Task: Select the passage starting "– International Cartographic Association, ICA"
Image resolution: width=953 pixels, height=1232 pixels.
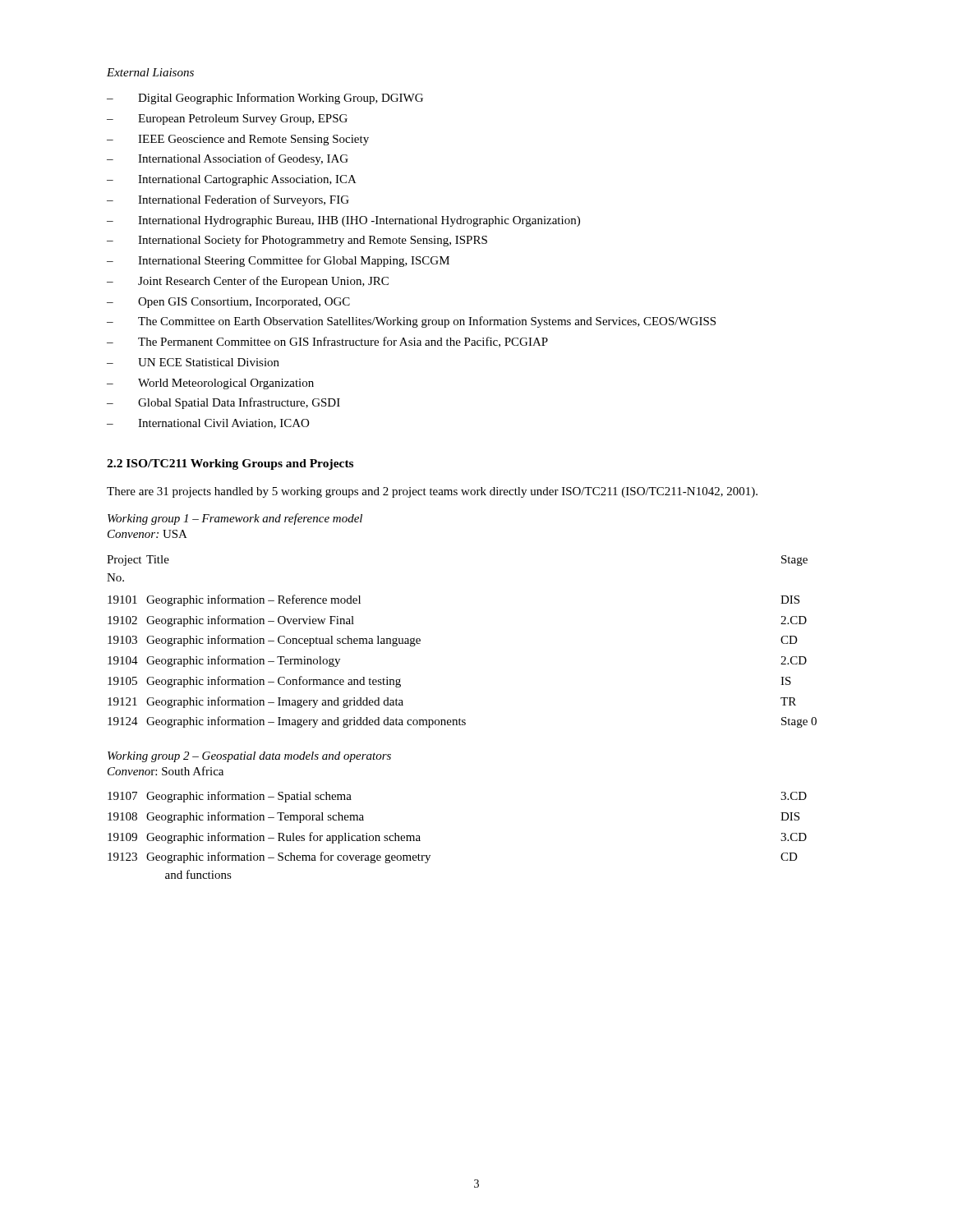Action: (x=232, y=180)
